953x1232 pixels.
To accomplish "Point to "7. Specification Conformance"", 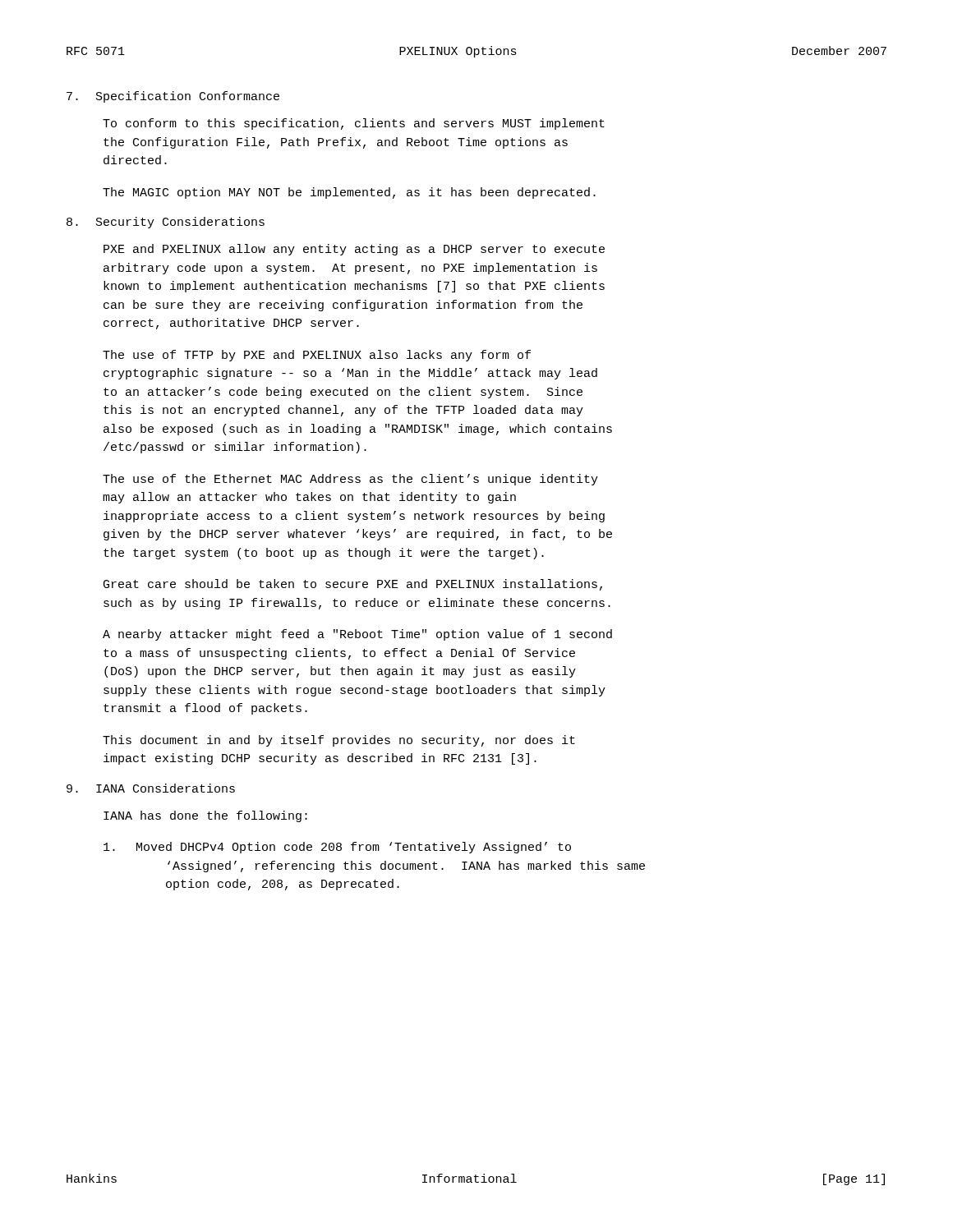I will tap(173, 97).
